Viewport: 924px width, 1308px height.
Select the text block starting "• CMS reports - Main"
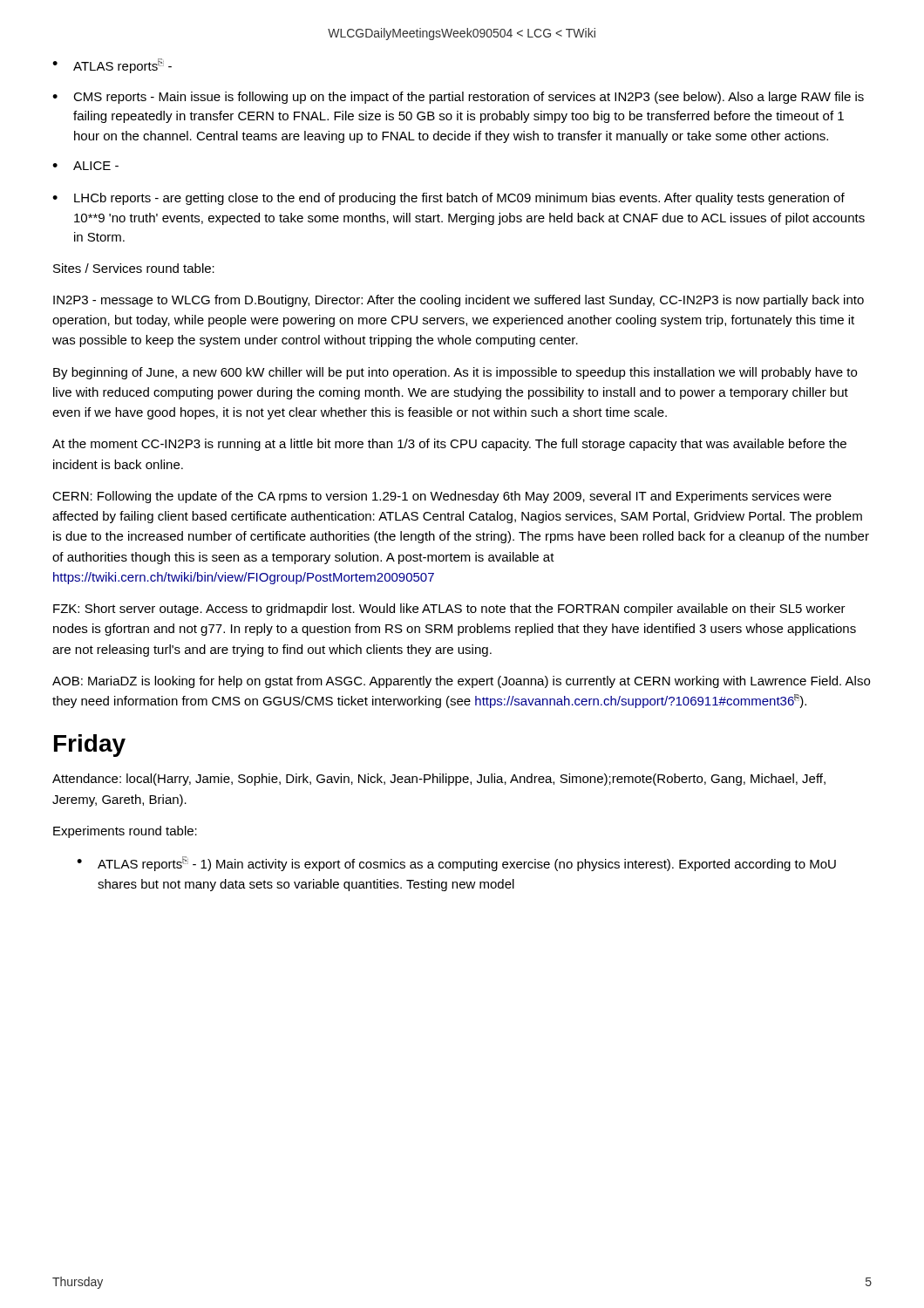[462, 116]
